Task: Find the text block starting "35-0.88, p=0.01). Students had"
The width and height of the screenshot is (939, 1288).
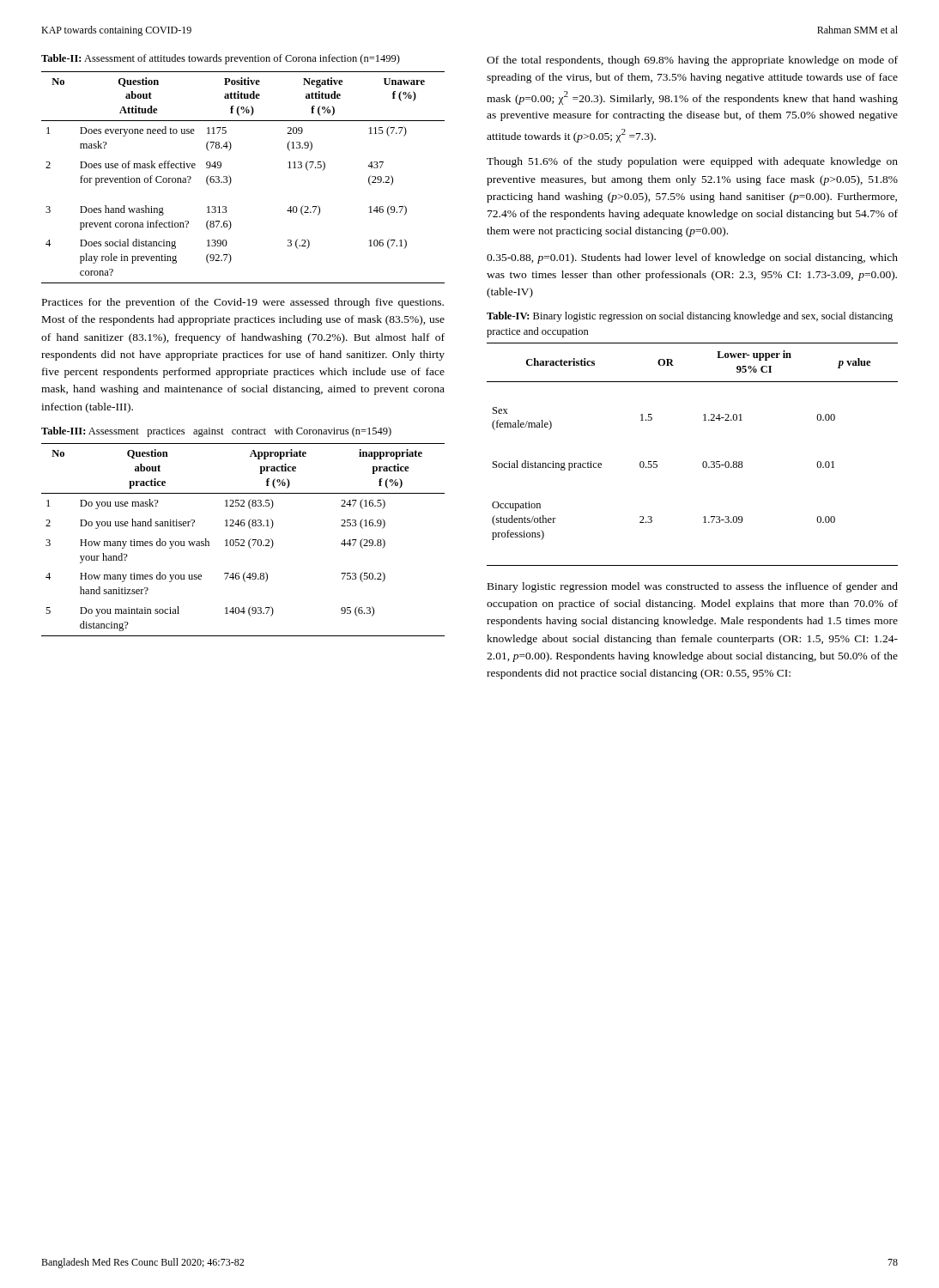Action: [x=692, y=274]
